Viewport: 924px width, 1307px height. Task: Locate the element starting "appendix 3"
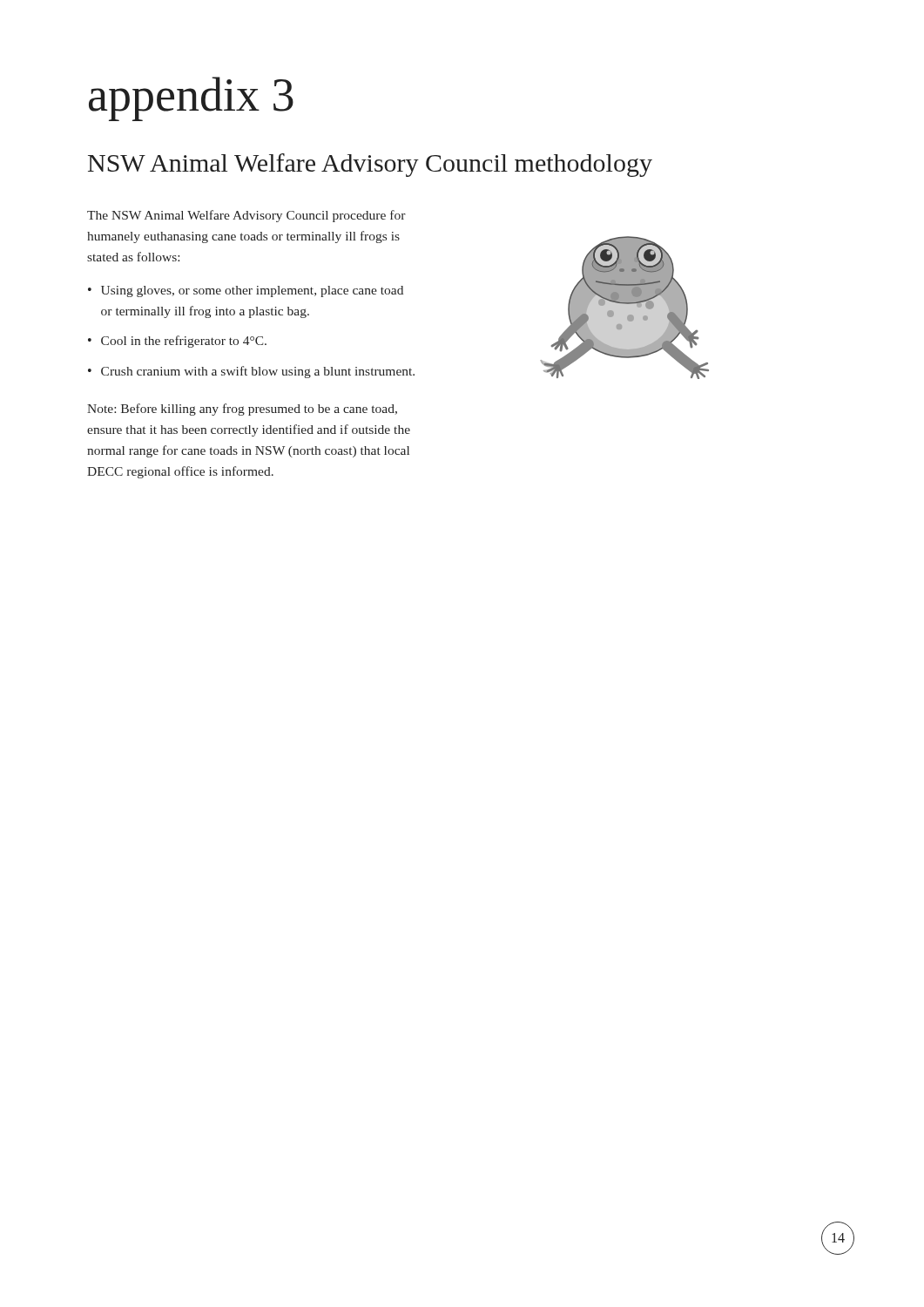191,99
